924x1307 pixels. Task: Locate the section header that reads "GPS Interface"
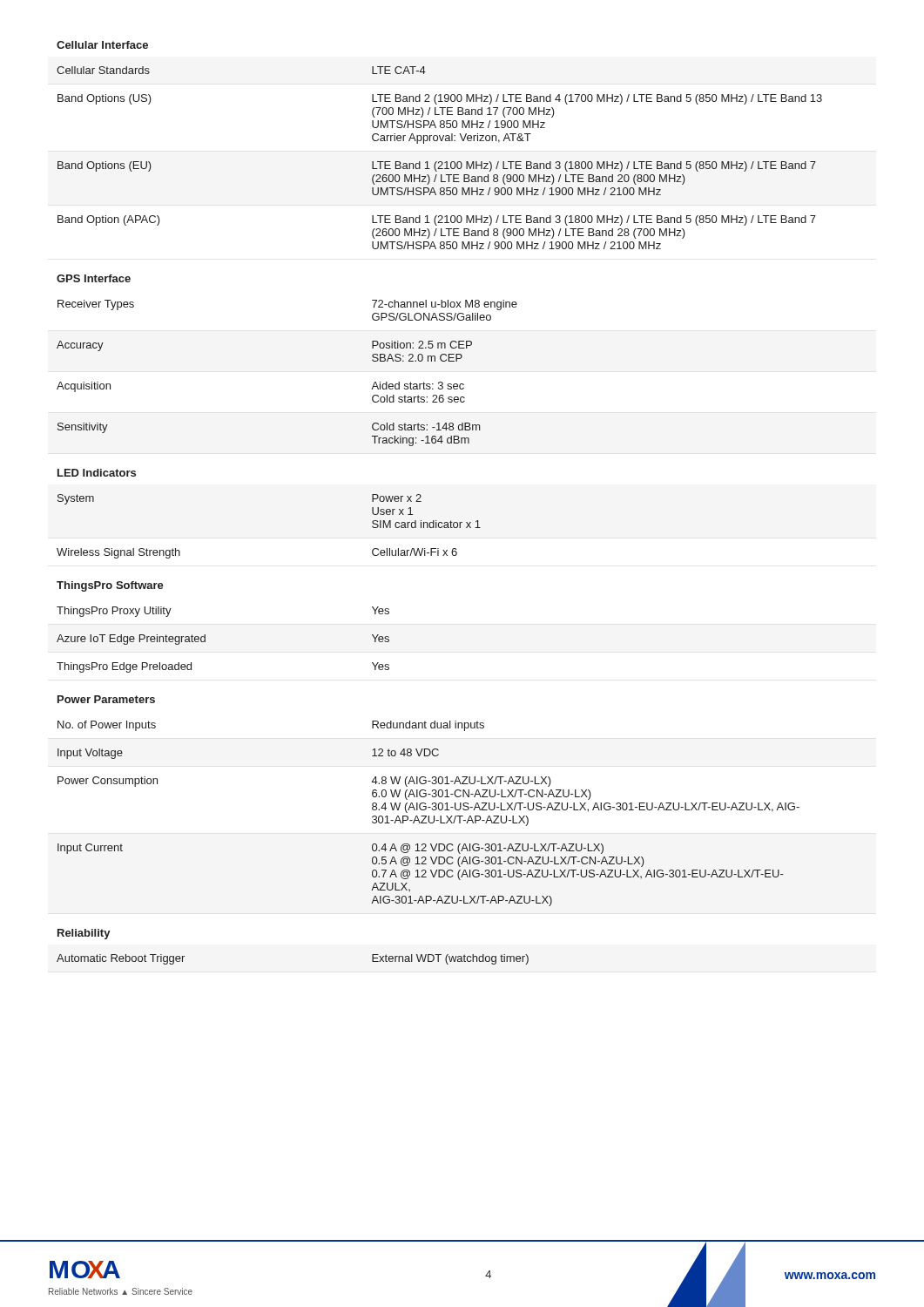pyautogui.click(x=94, y=278)
